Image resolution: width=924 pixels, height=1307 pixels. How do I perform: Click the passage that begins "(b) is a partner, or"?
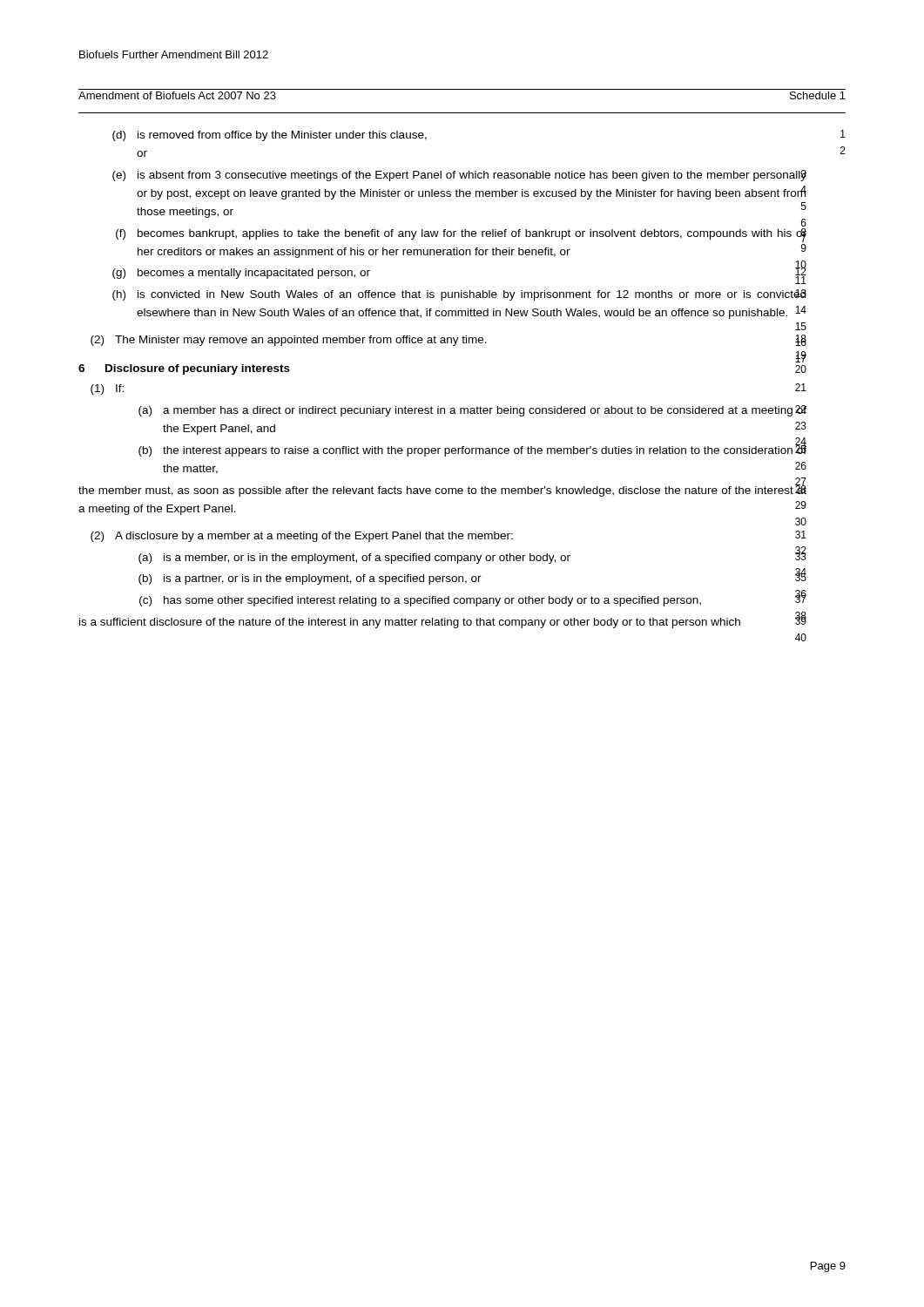455,579
